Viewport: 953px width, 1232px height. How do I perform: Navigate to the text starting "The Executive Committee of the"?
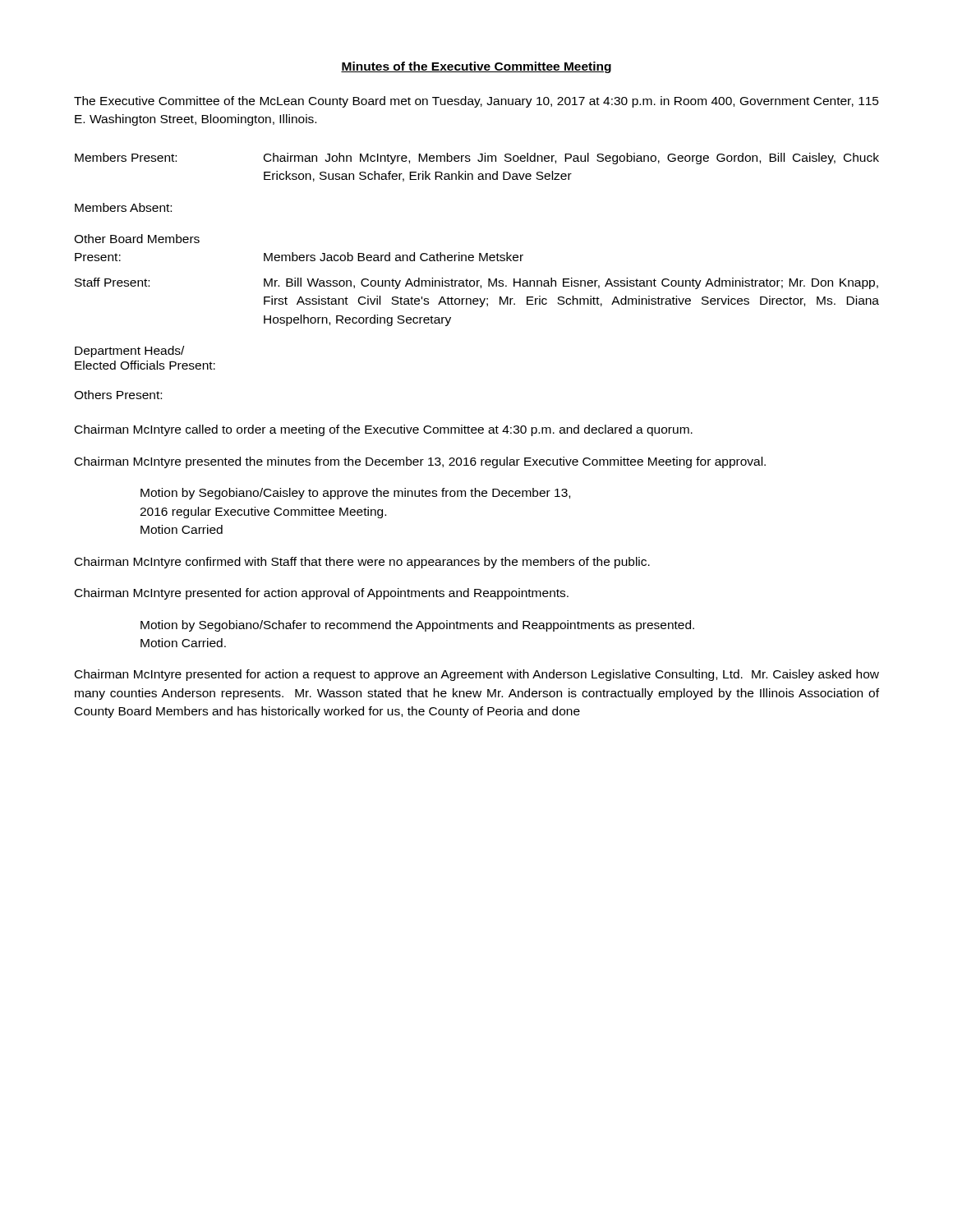476,110
